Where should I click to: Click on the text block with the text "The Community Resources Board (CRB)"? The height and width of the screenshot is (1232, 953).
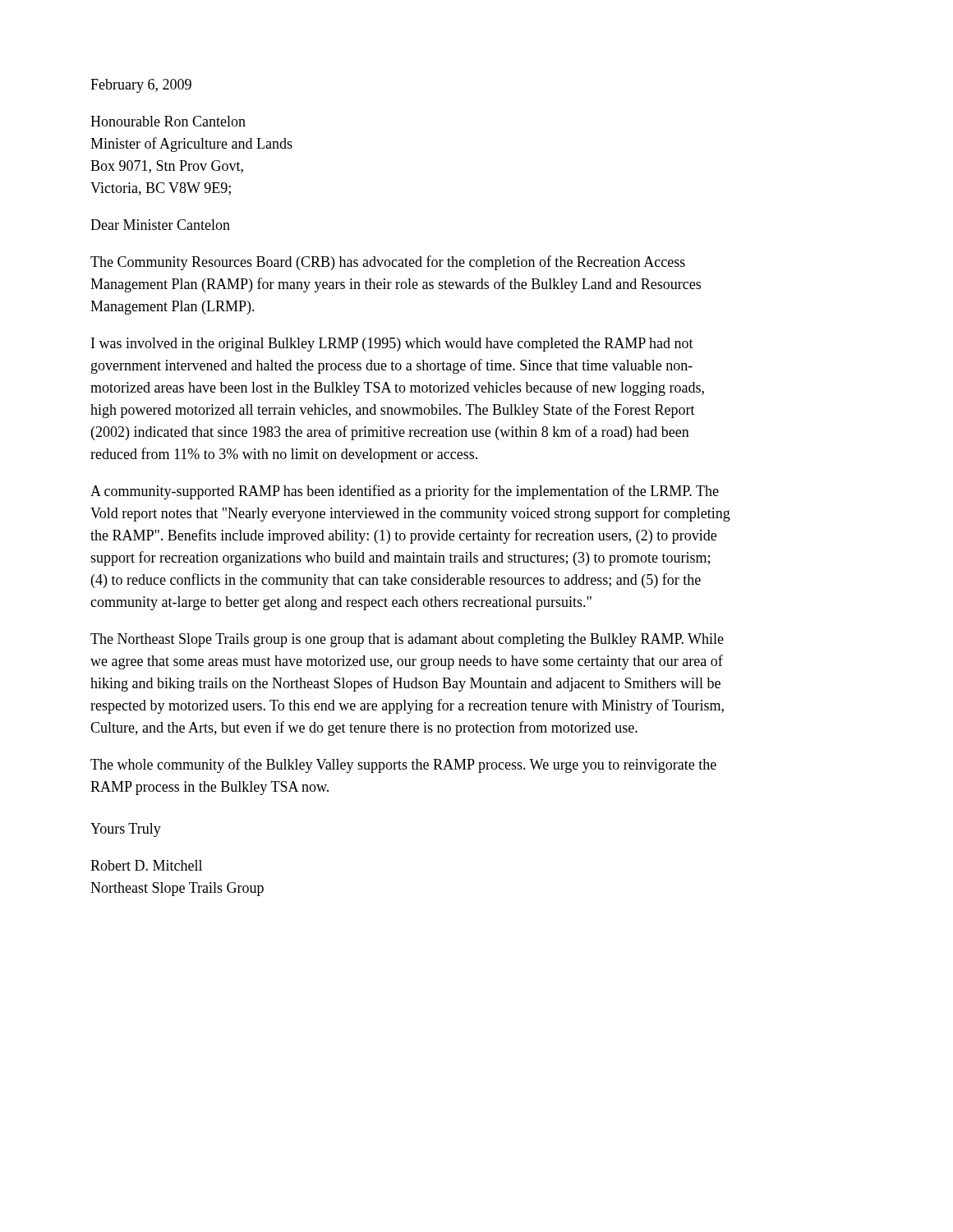(411, 285)
